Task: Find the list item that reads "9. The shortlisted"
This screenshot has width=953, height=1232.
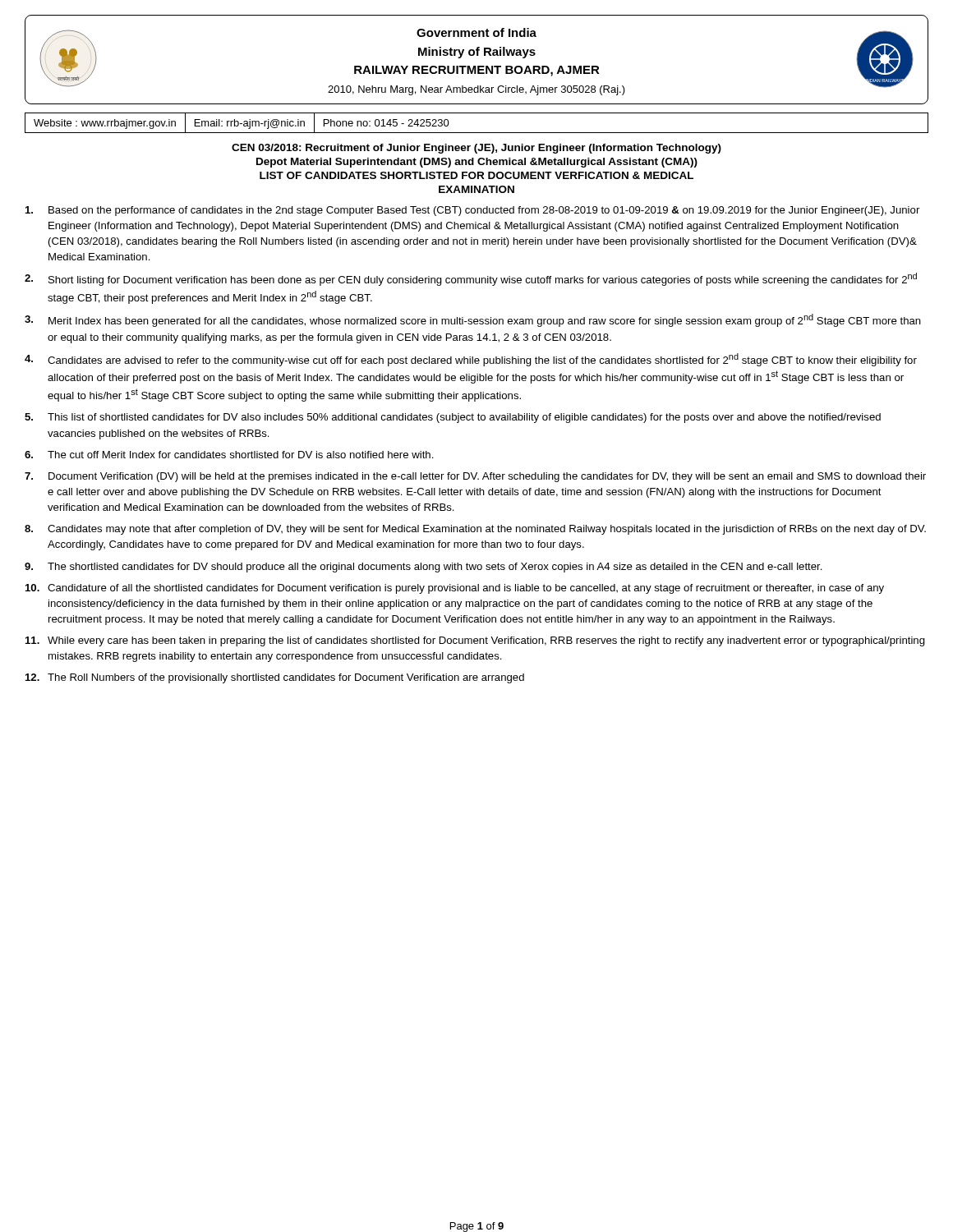Action: point(476,566)
